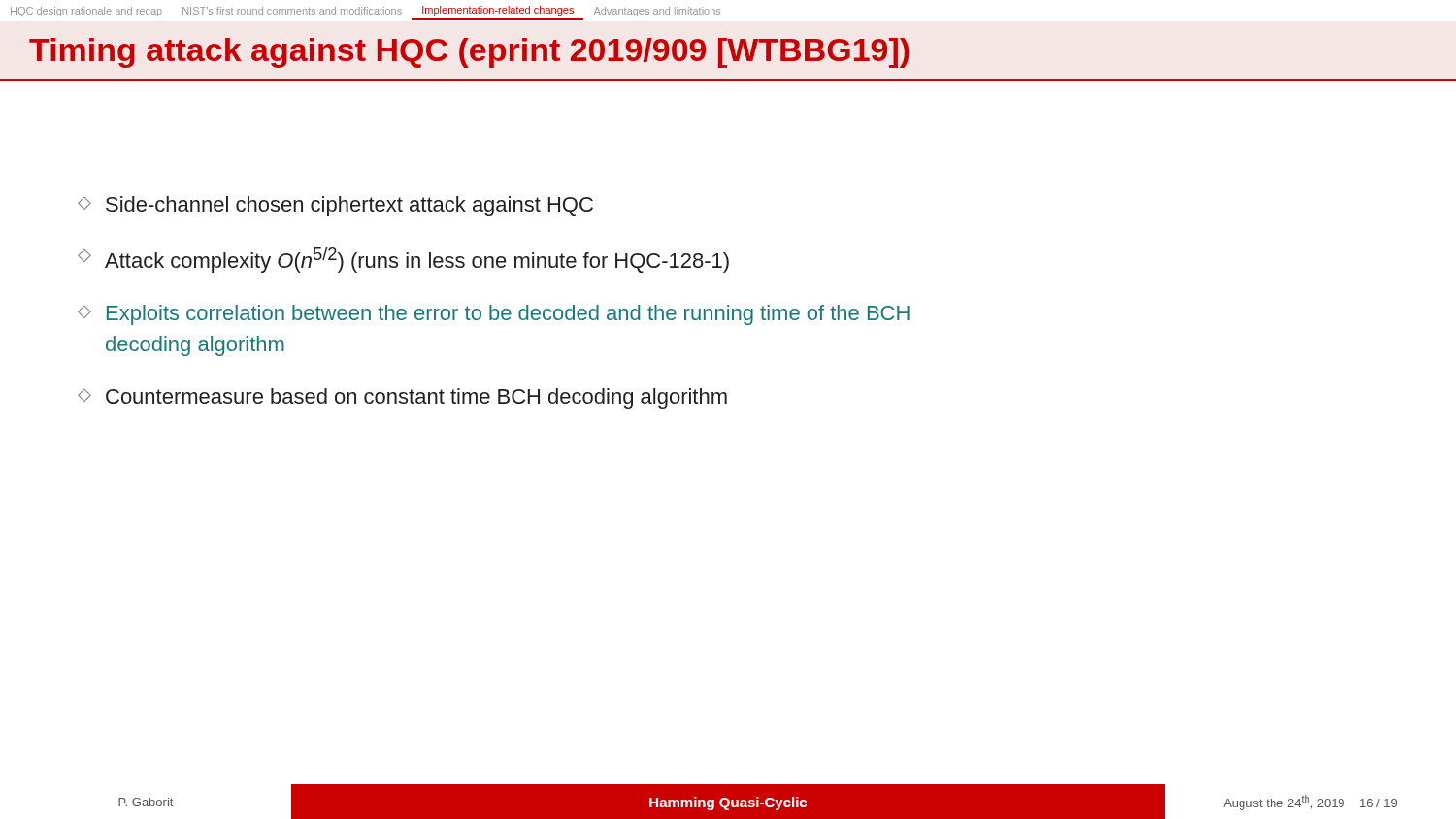Image resolution: width=1456 pixels, height=819 pixels.
Task: Click the title
Action: point(728,50)
